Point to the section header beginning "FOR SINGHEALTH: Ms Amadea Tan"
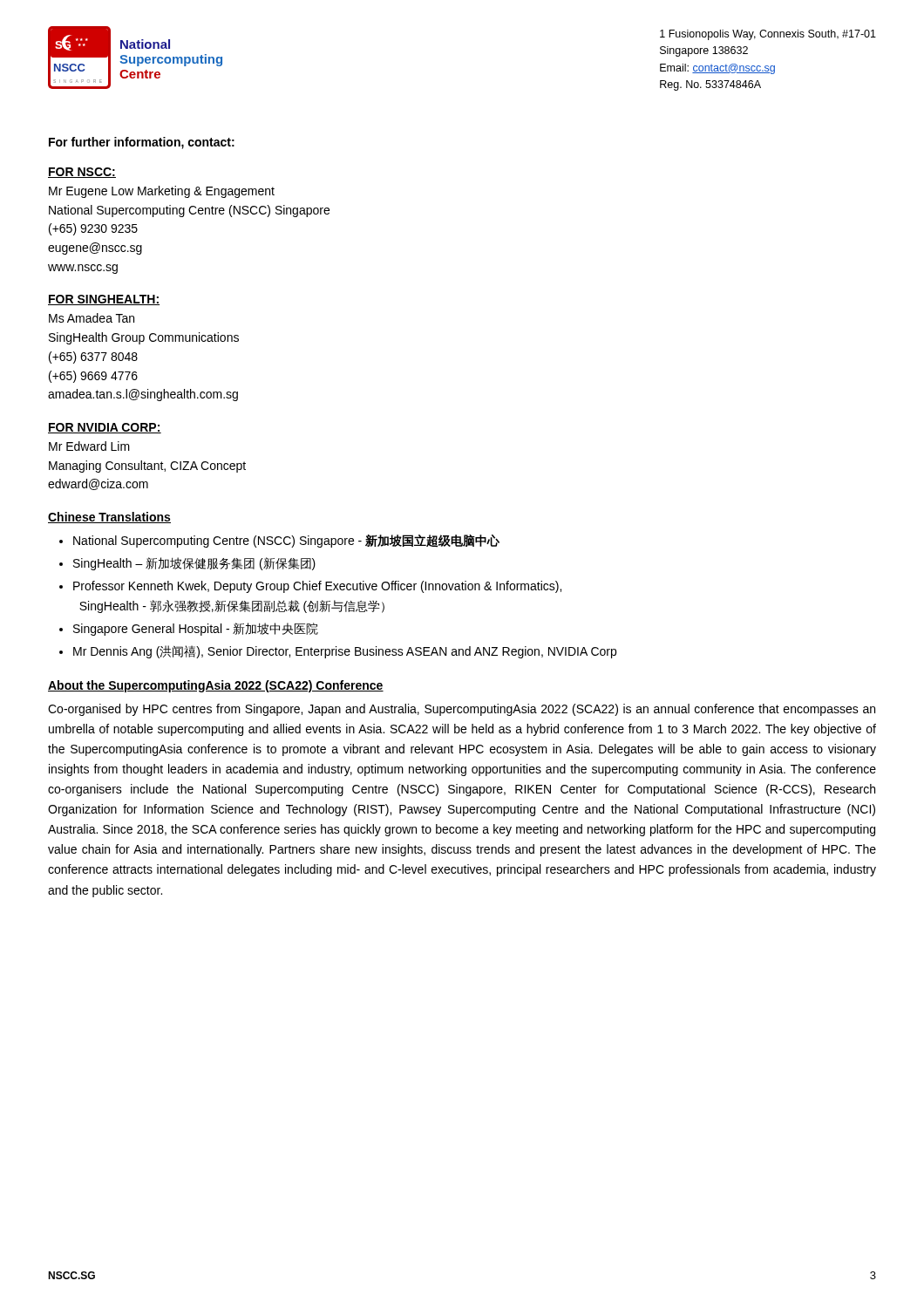Viewport: 924px width, 1308px height. pos(104,300)
